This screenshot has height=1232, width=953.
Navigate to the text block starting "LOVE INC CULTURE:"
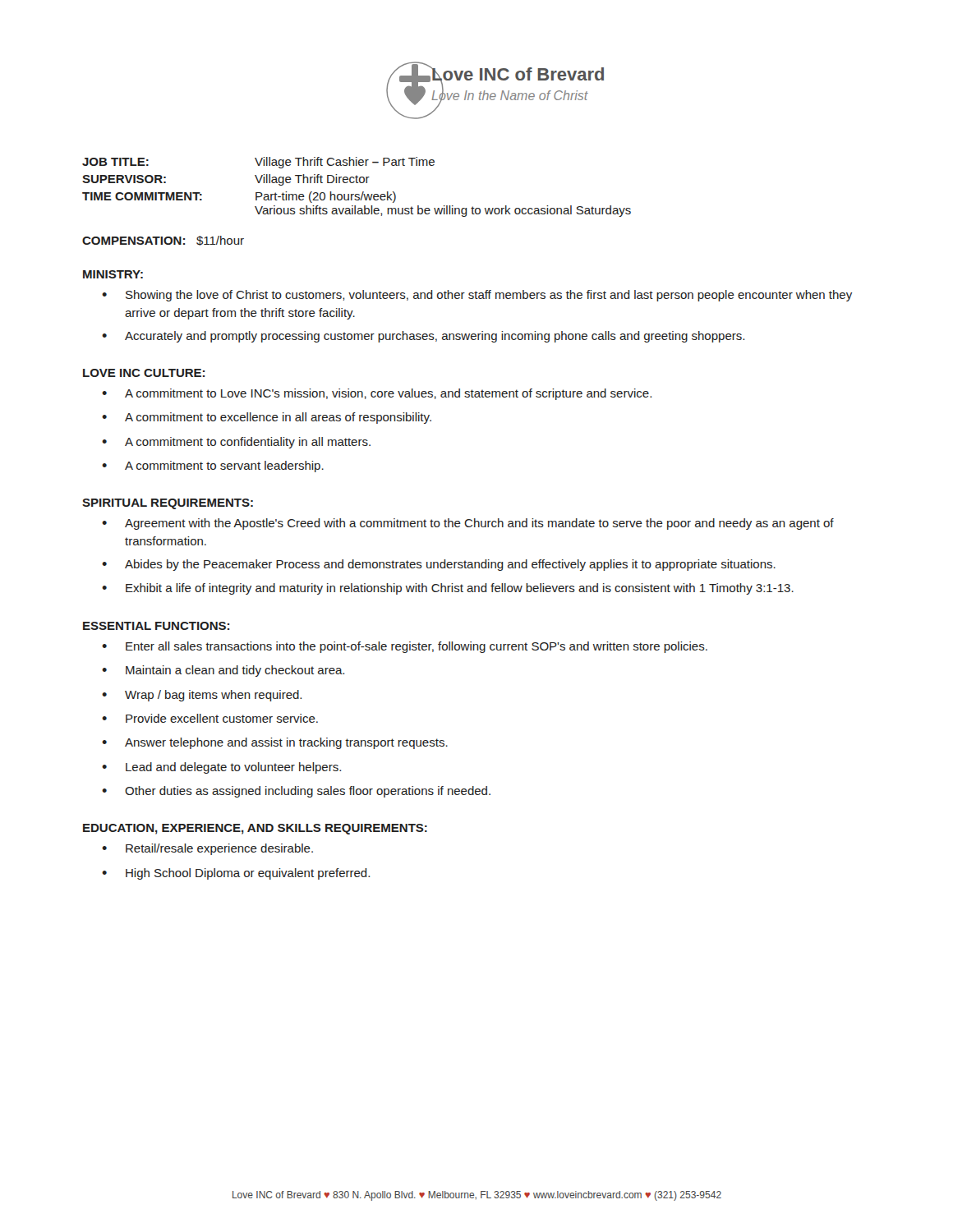tap(144, 372)
